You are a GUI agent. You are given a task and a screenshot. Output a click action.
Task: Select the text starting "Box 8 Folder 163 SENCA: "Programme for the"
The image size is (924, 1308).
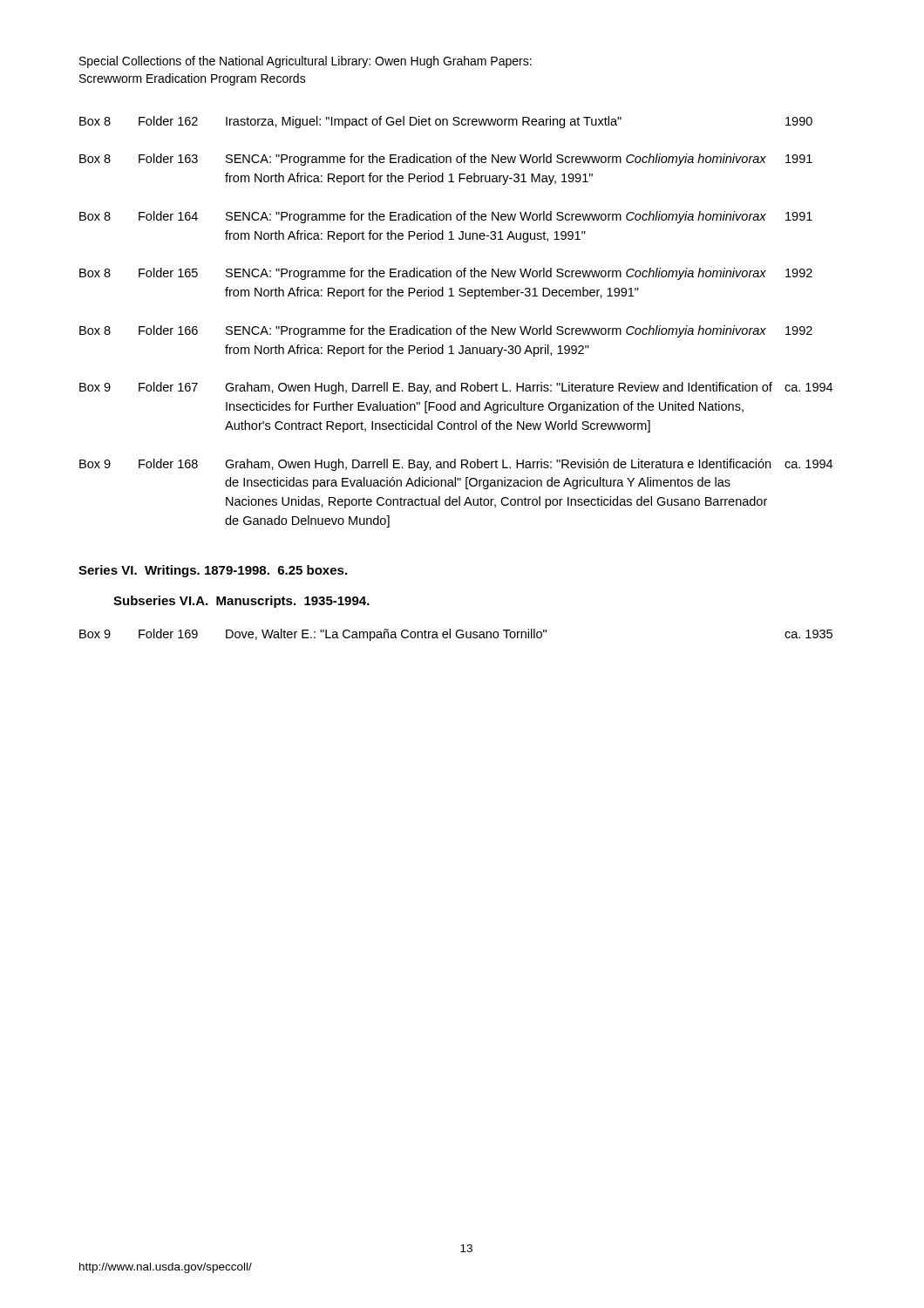466,169
